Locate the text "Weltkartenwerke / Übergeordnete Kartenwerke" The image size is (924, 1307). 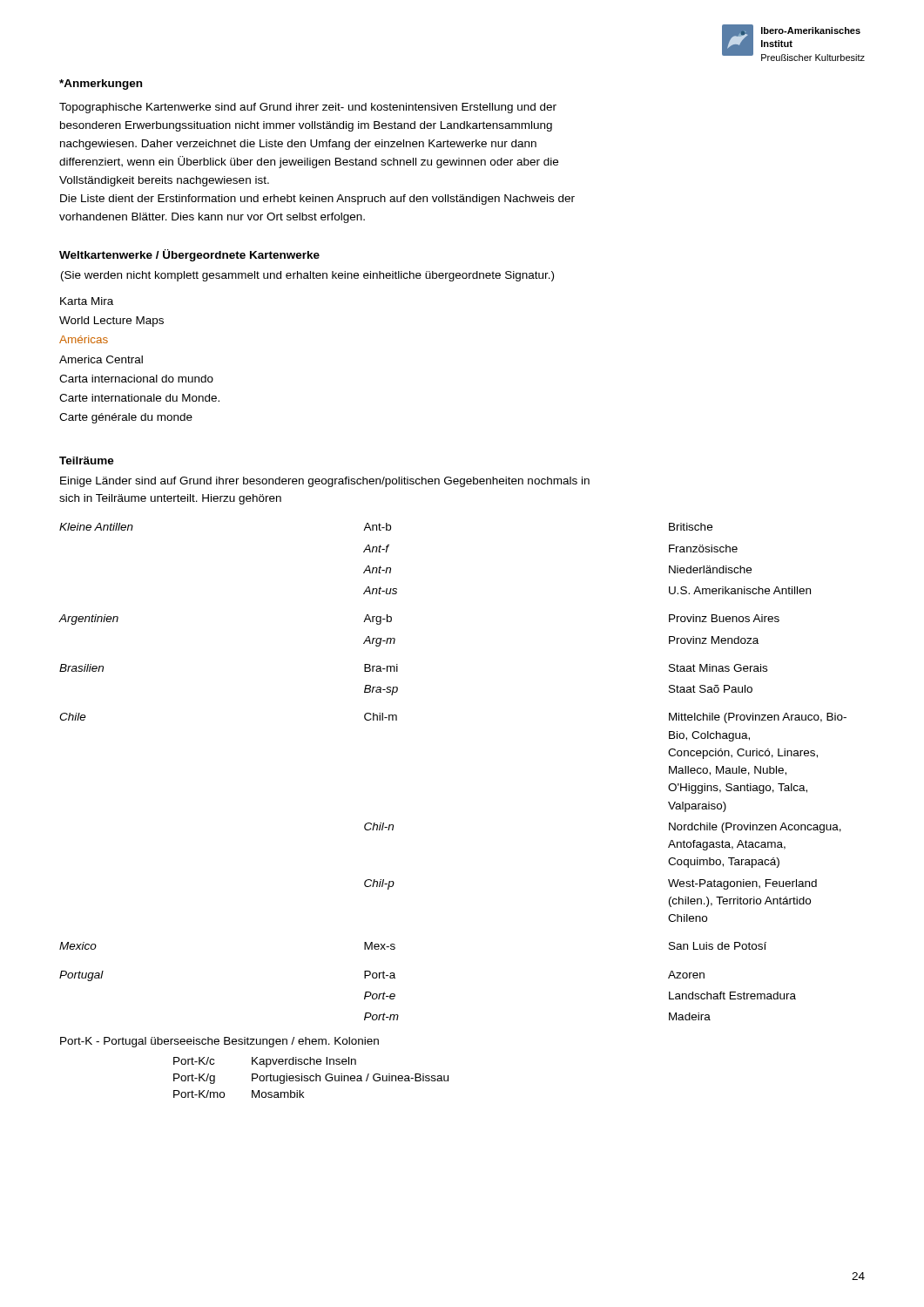tap(189, 255)
